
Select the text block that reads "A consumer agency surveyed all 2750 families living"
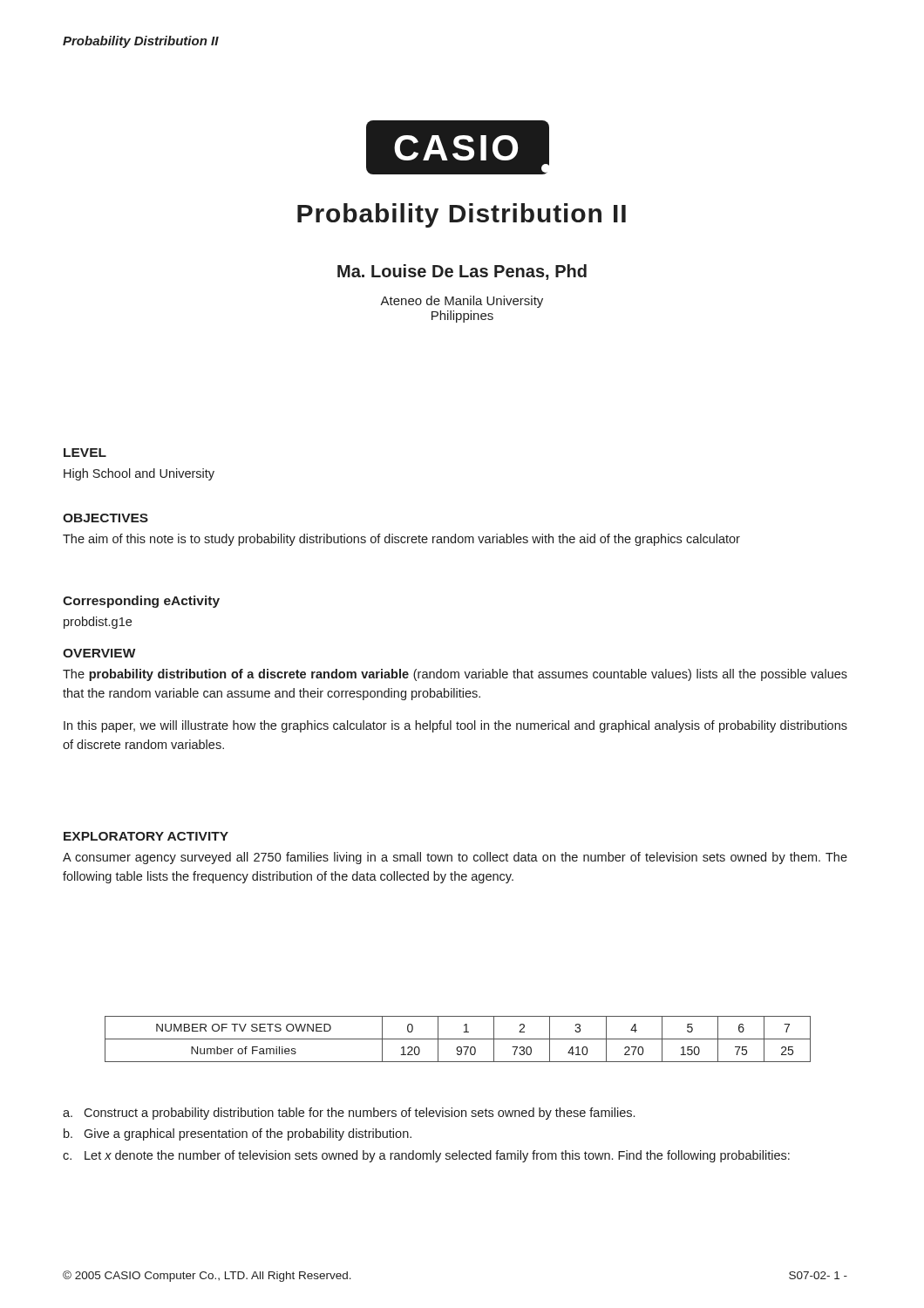pos(455,867)
